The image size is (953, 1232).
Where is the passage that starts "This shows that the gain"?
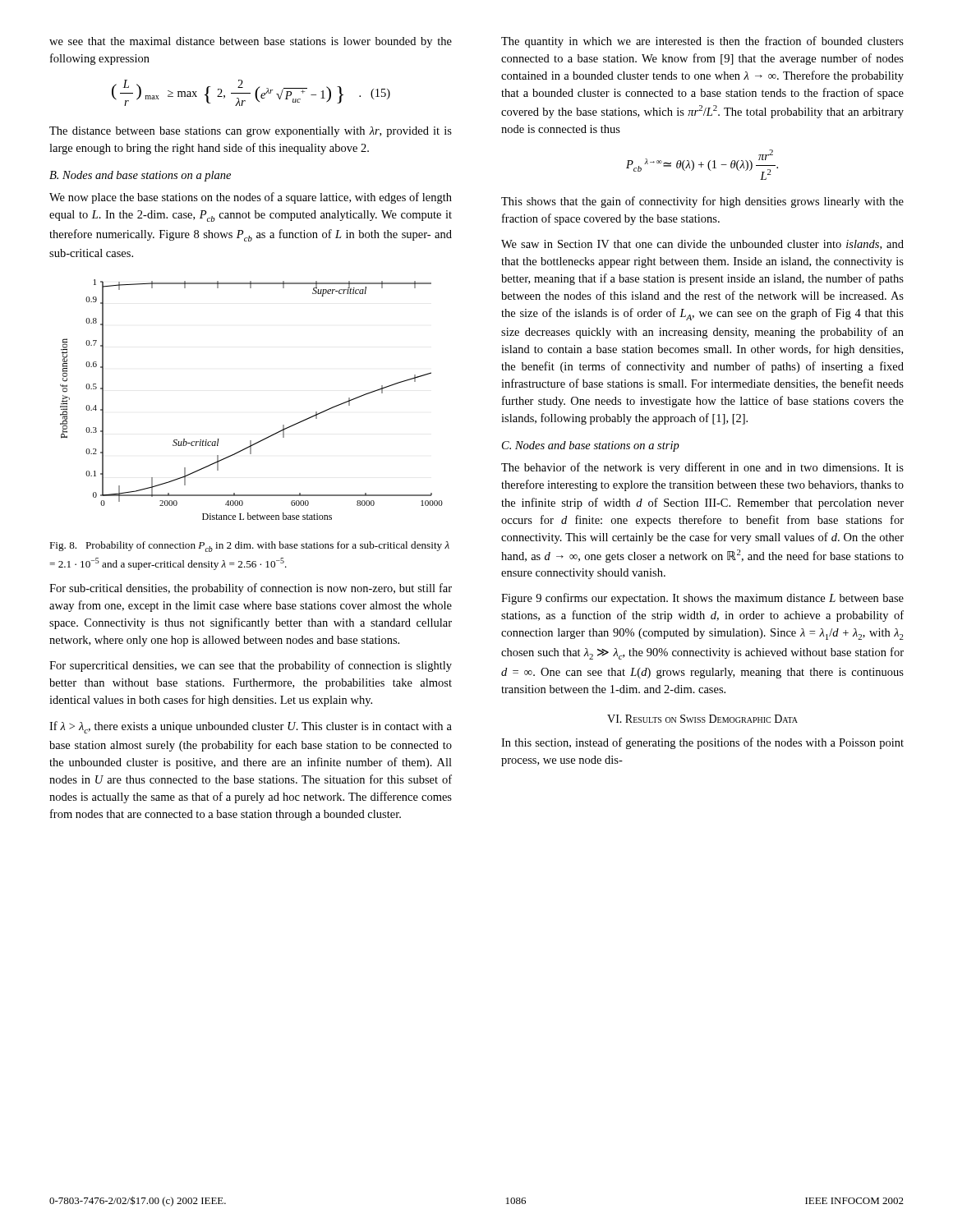click(x=702, y=210)
